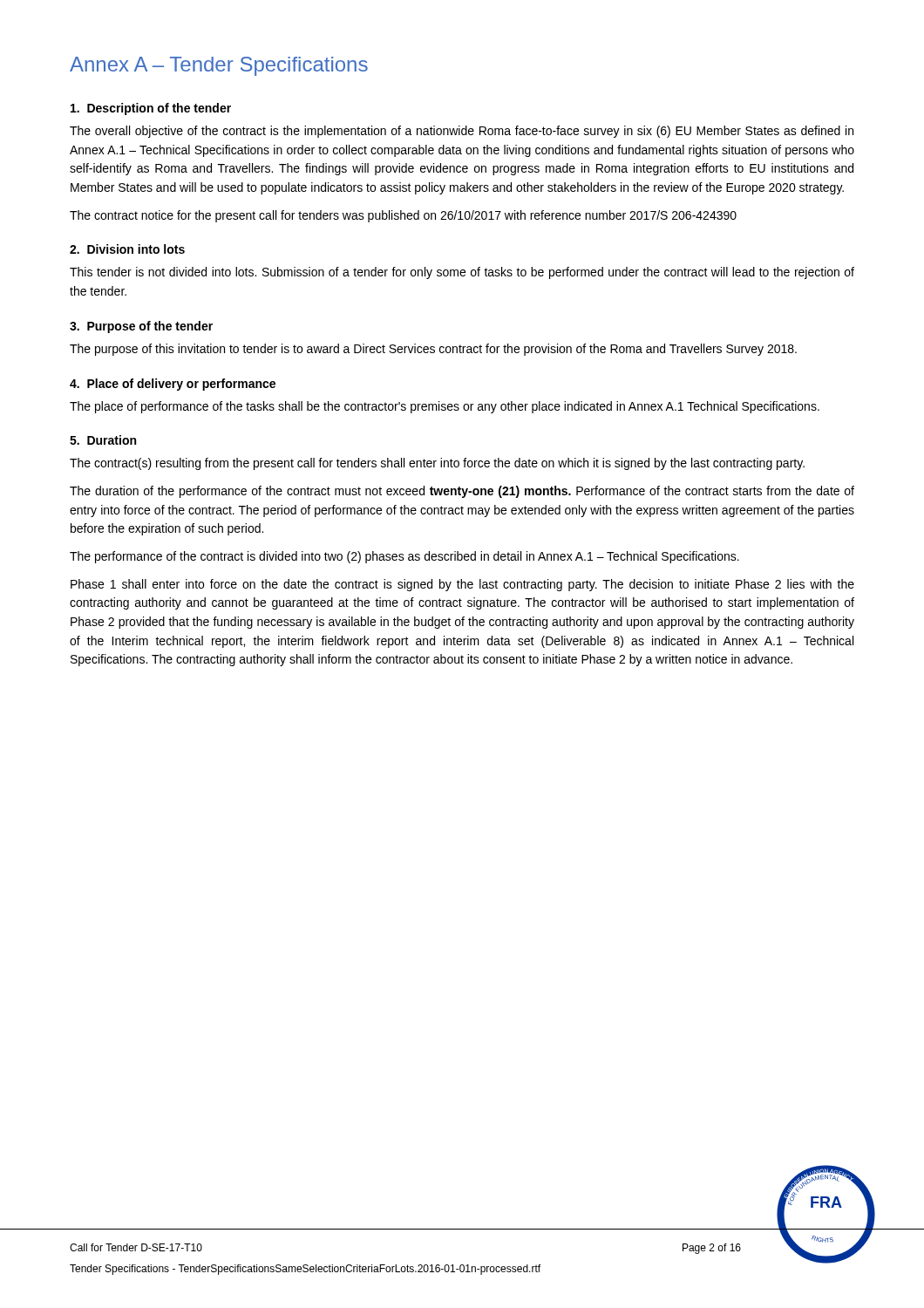Click on the element starting "5. Duration"
This screenshot has width=924, height=1308.
click(x=103, y=441)
